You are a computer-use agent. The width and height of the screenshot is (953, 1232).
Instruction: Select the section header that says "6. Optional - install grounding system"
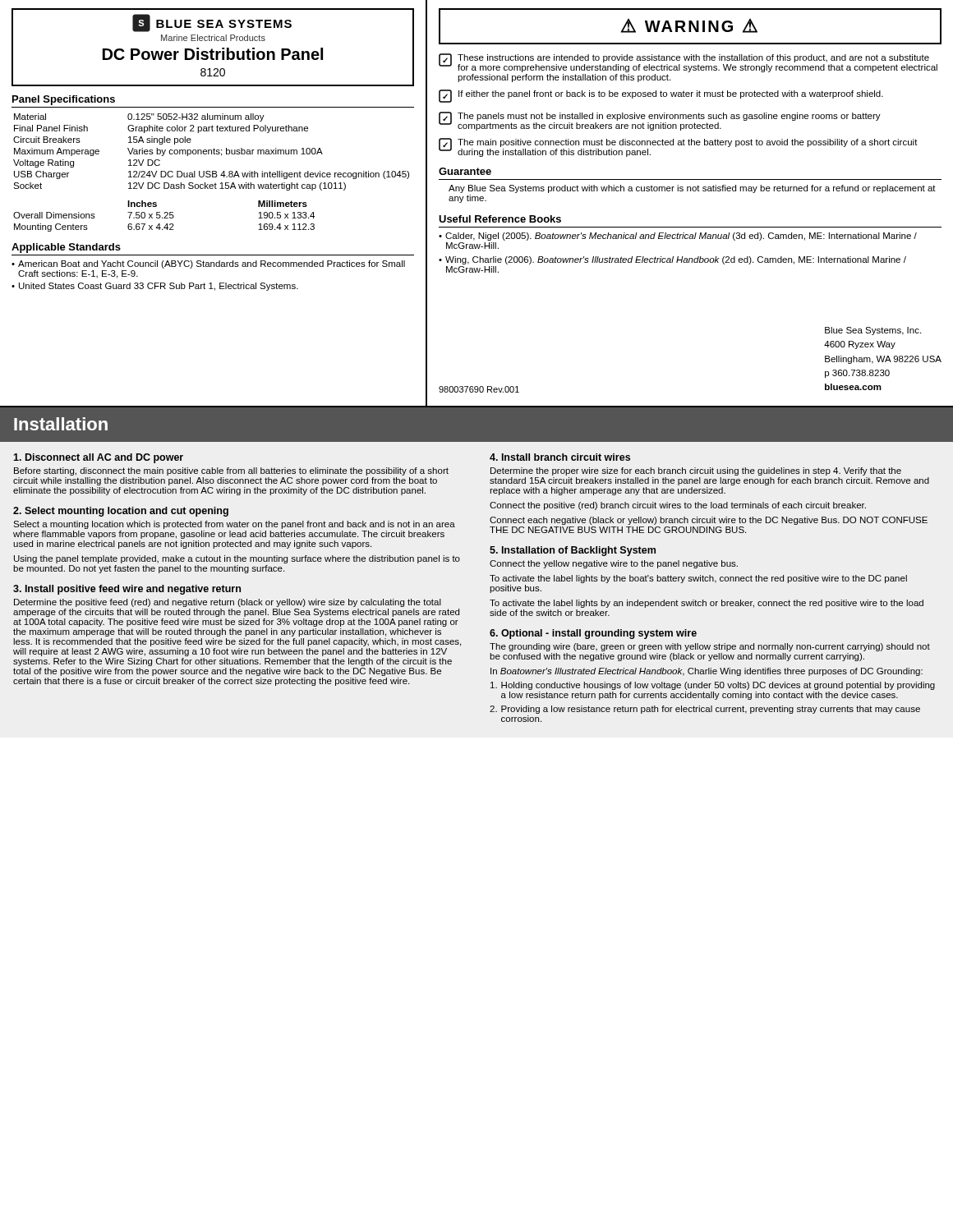[593, 633]
